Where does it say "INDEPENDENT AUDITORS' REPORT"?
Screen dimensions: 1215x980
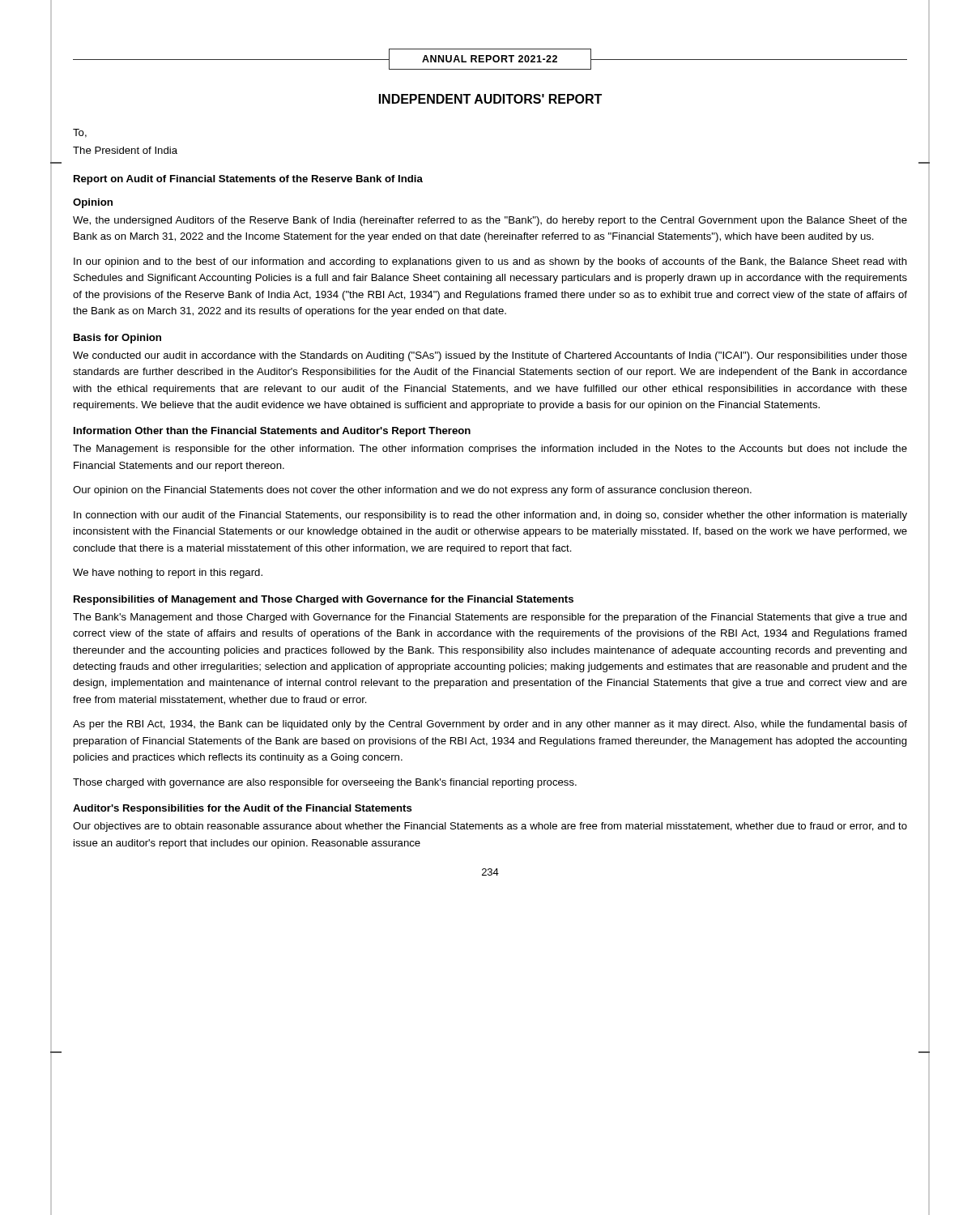click(x=490, y=99)
